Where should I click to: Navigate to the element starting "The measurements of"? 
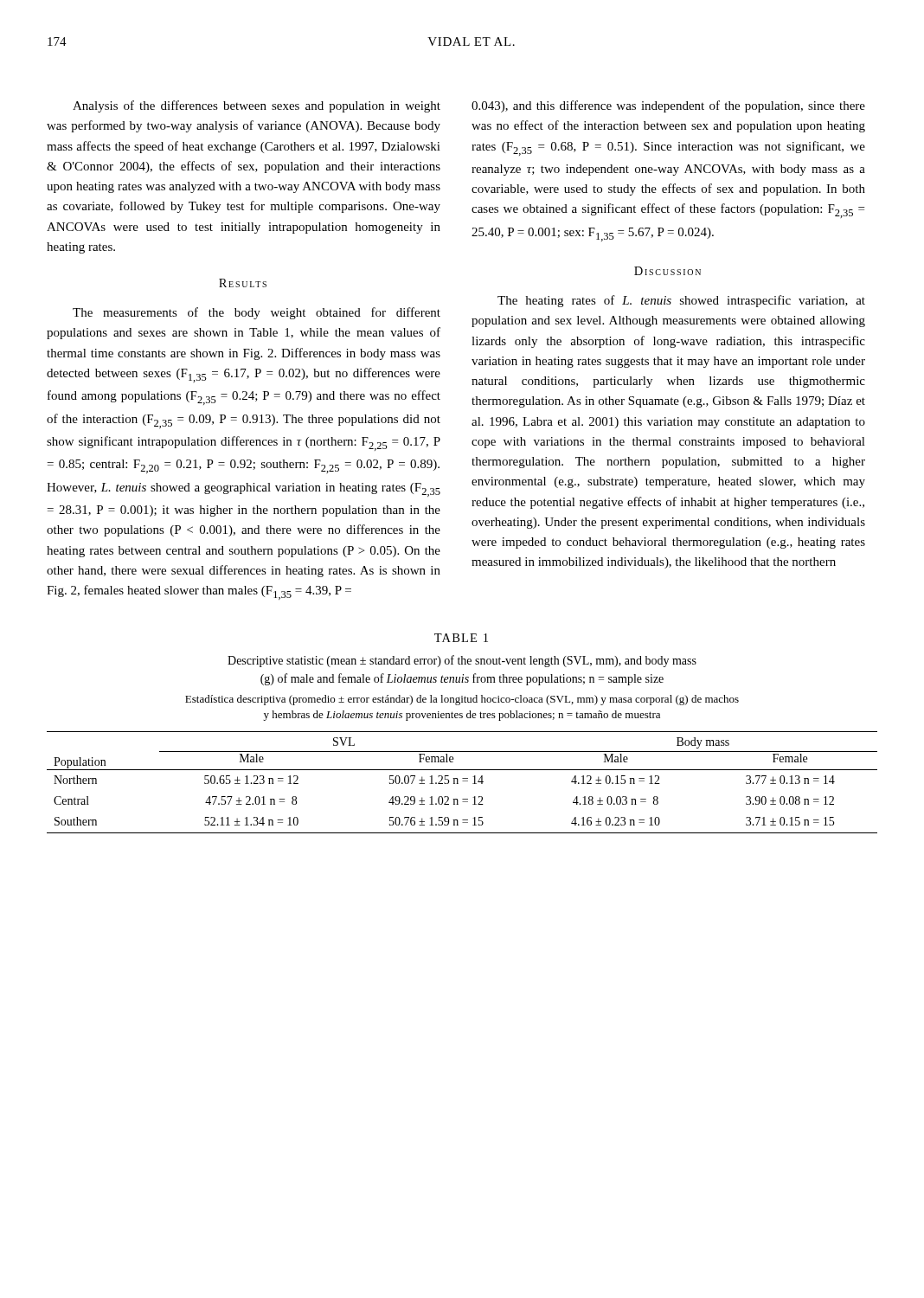tap(244, 453)
